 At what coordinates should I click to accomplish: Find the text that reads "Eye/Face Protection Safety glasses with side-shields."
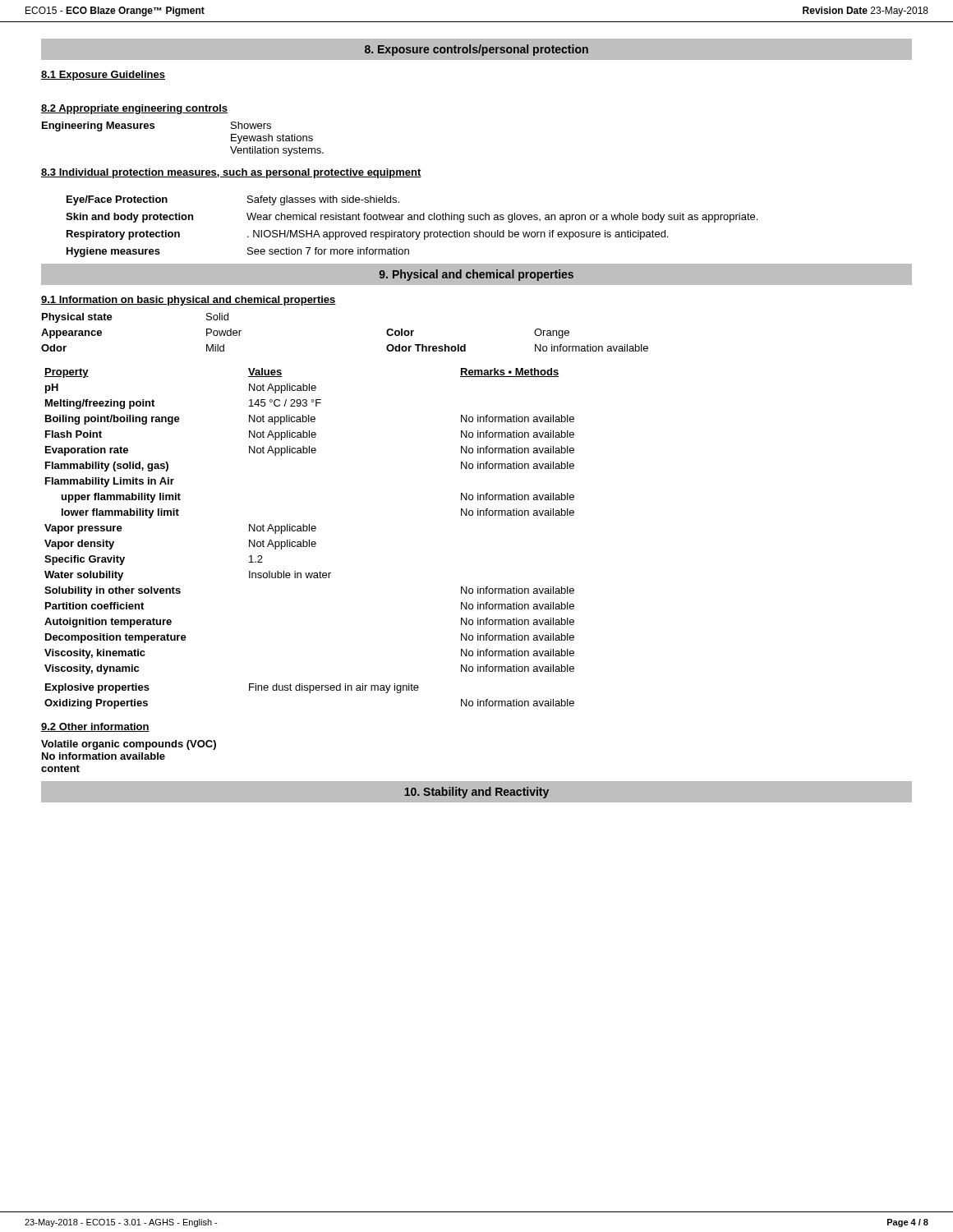pyautogui.click(x=119, y=200)
